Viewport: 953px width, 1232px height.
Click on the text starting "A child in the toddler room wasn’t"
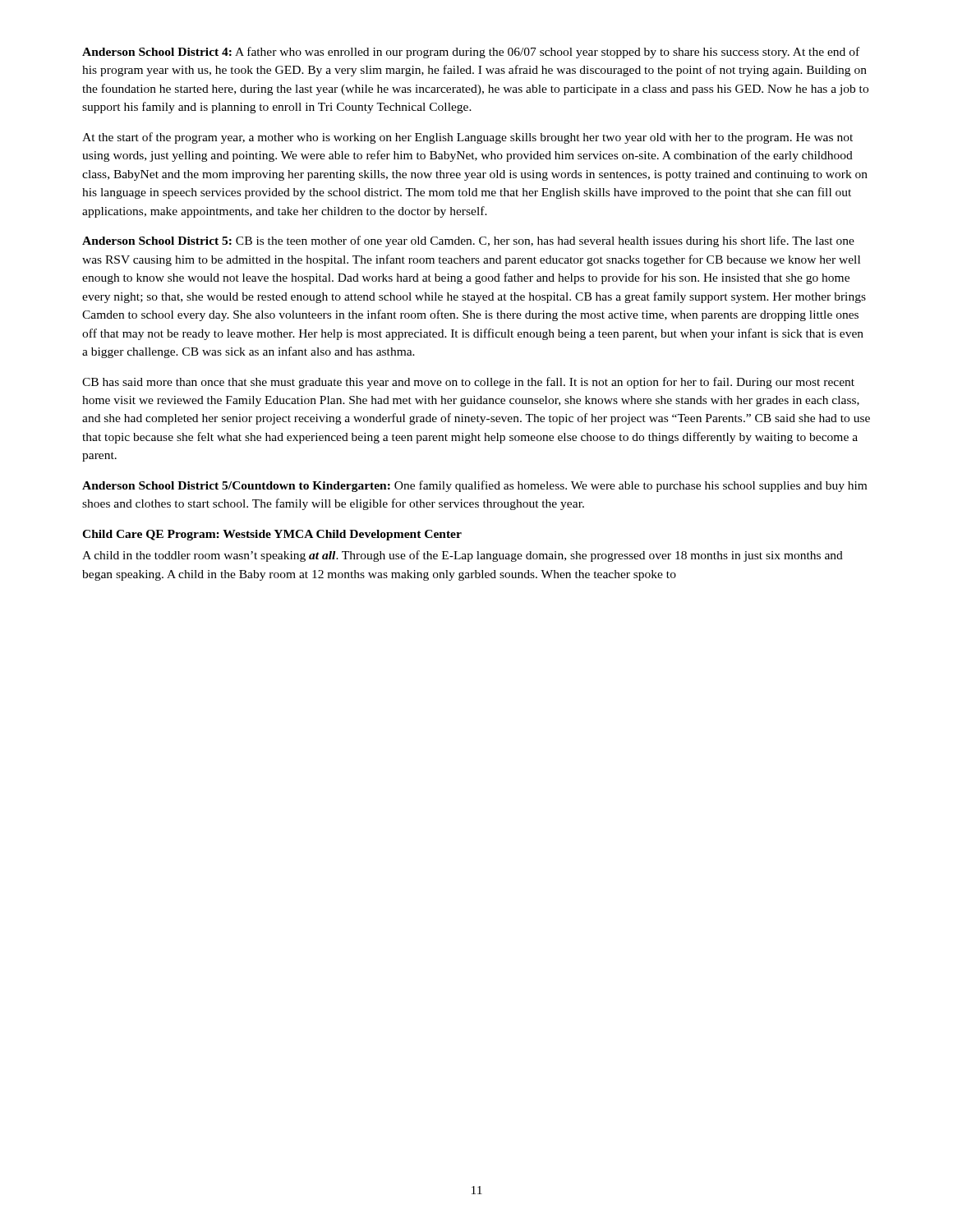(x=462, y=564)
